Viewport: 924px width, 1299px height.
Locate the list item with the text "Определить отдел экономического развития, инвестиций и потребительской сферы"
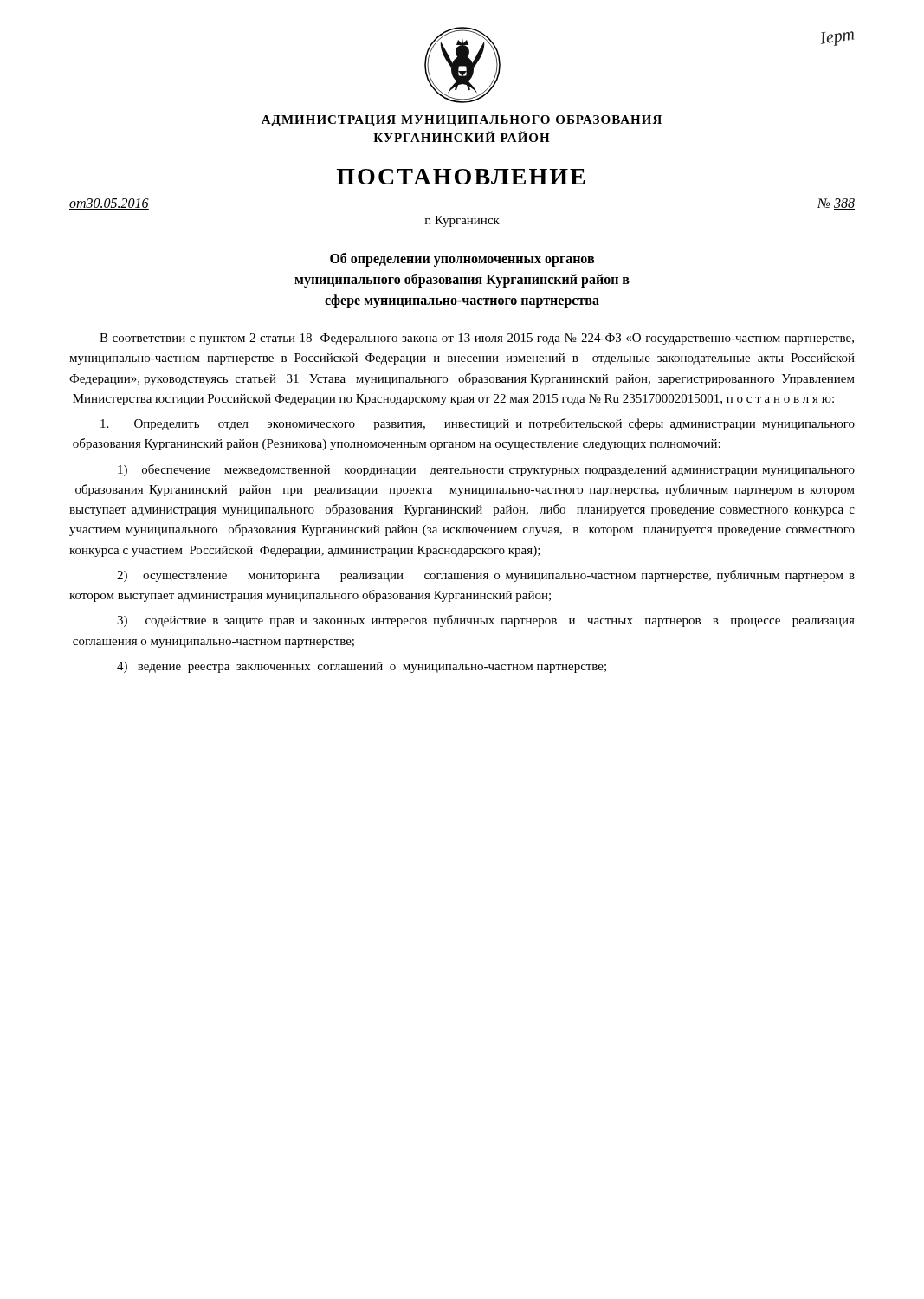coord(462,434)
